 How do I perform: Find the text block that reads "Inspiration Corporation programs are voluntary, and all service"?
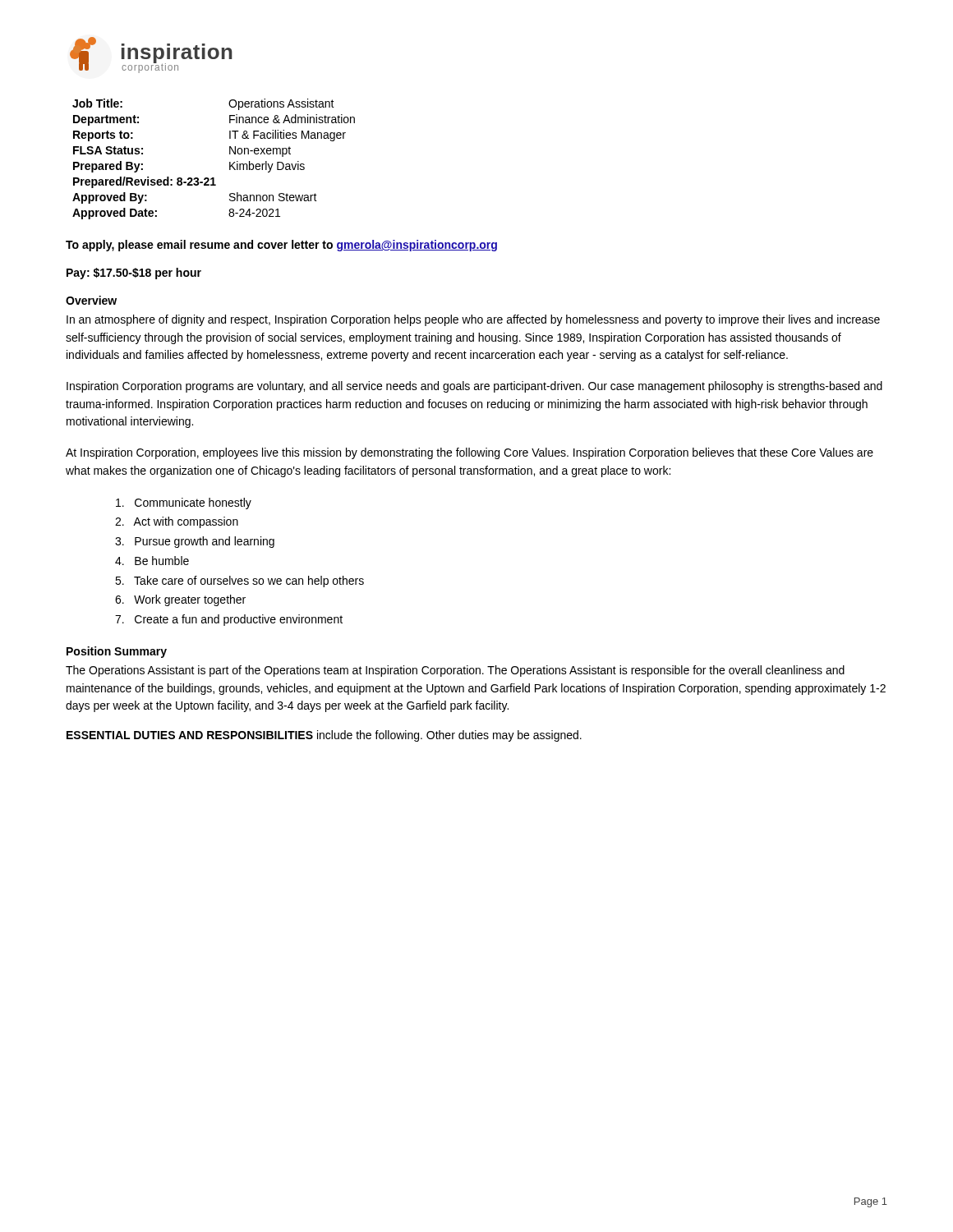tap(474, 404)
